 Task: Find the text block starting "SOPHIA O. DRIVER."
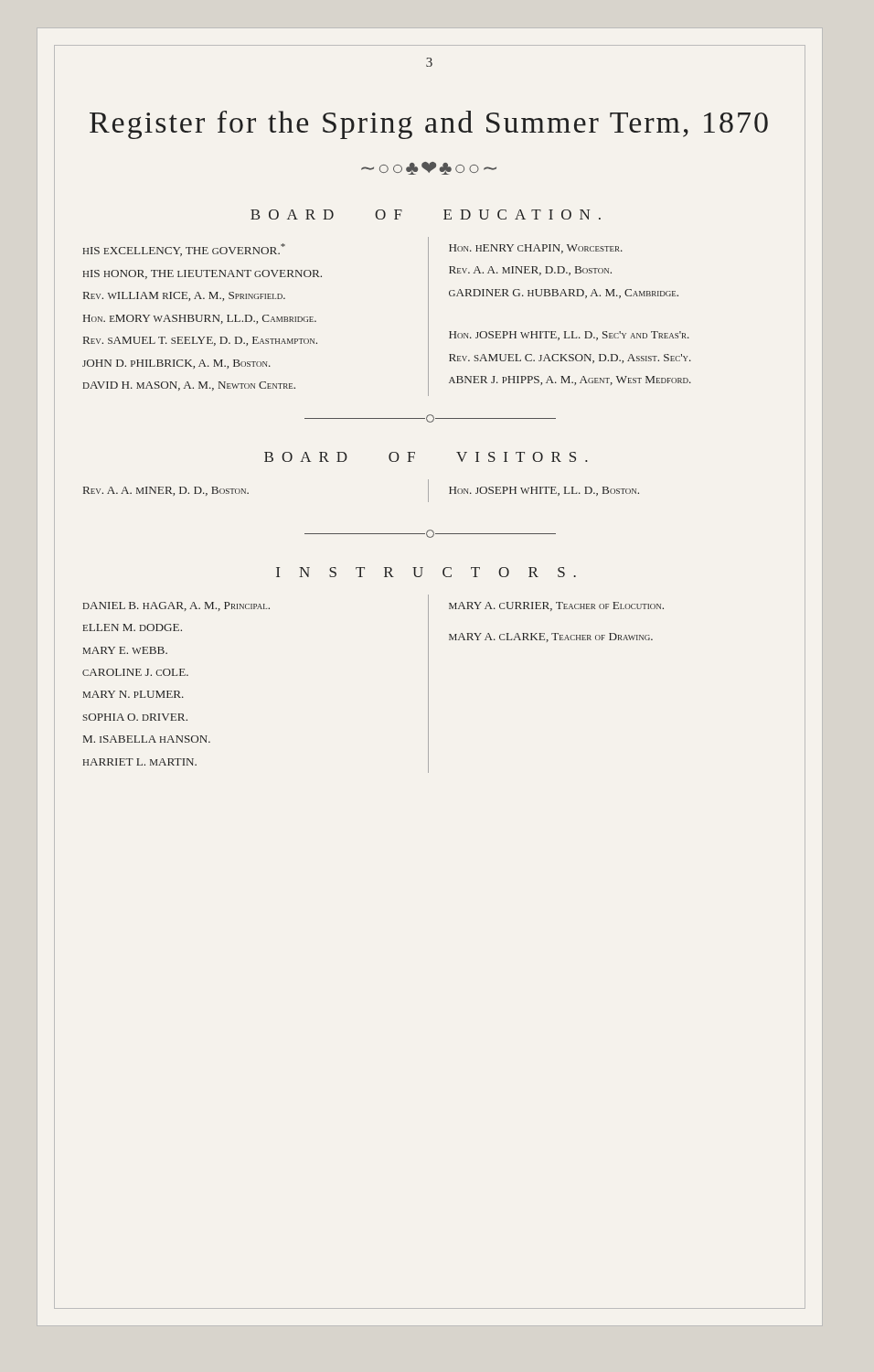coord(135,716)
